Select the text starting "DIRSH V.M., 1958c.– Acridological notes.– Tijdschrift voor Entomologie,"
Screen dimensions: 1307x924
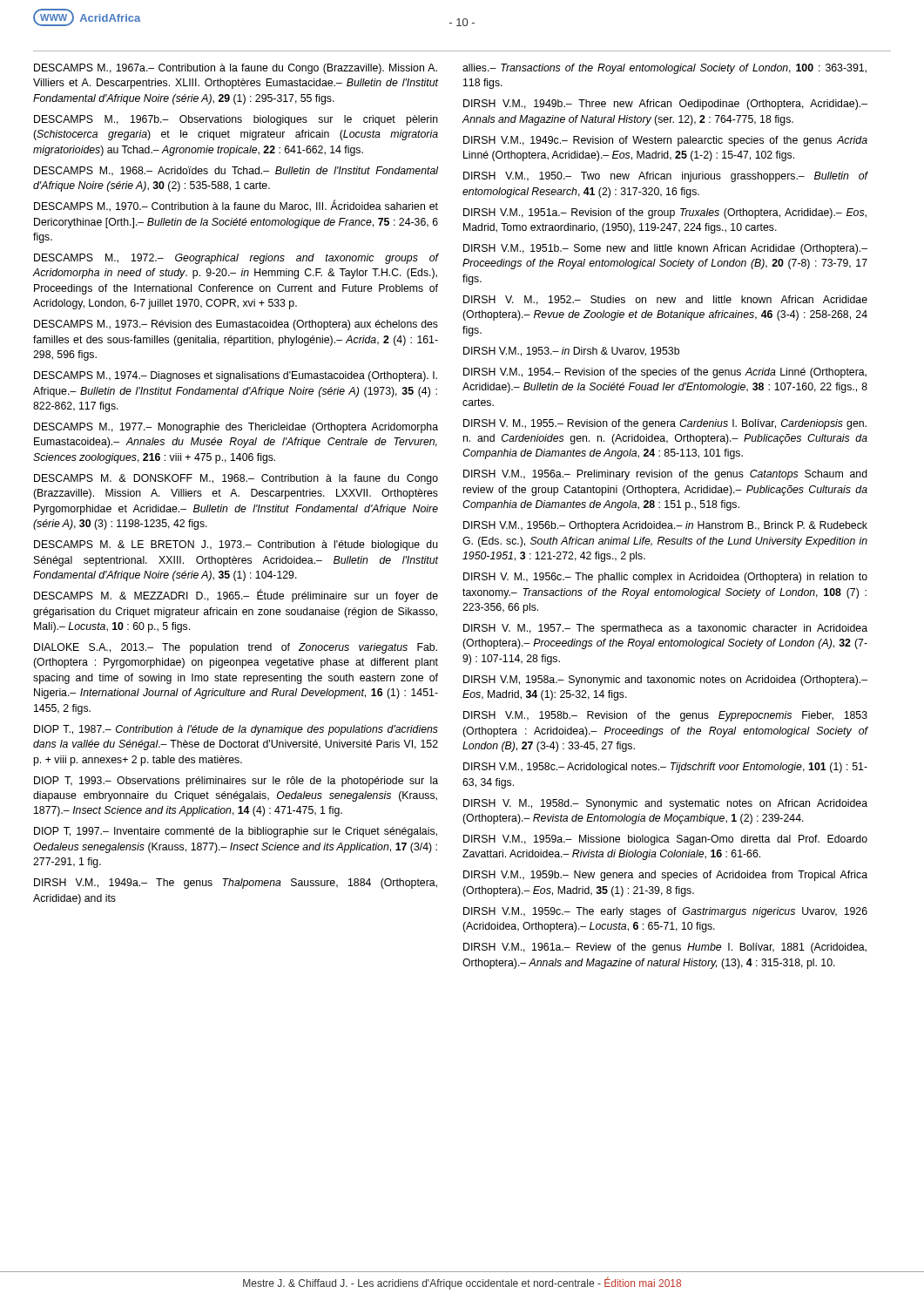(x=665, y=775)
